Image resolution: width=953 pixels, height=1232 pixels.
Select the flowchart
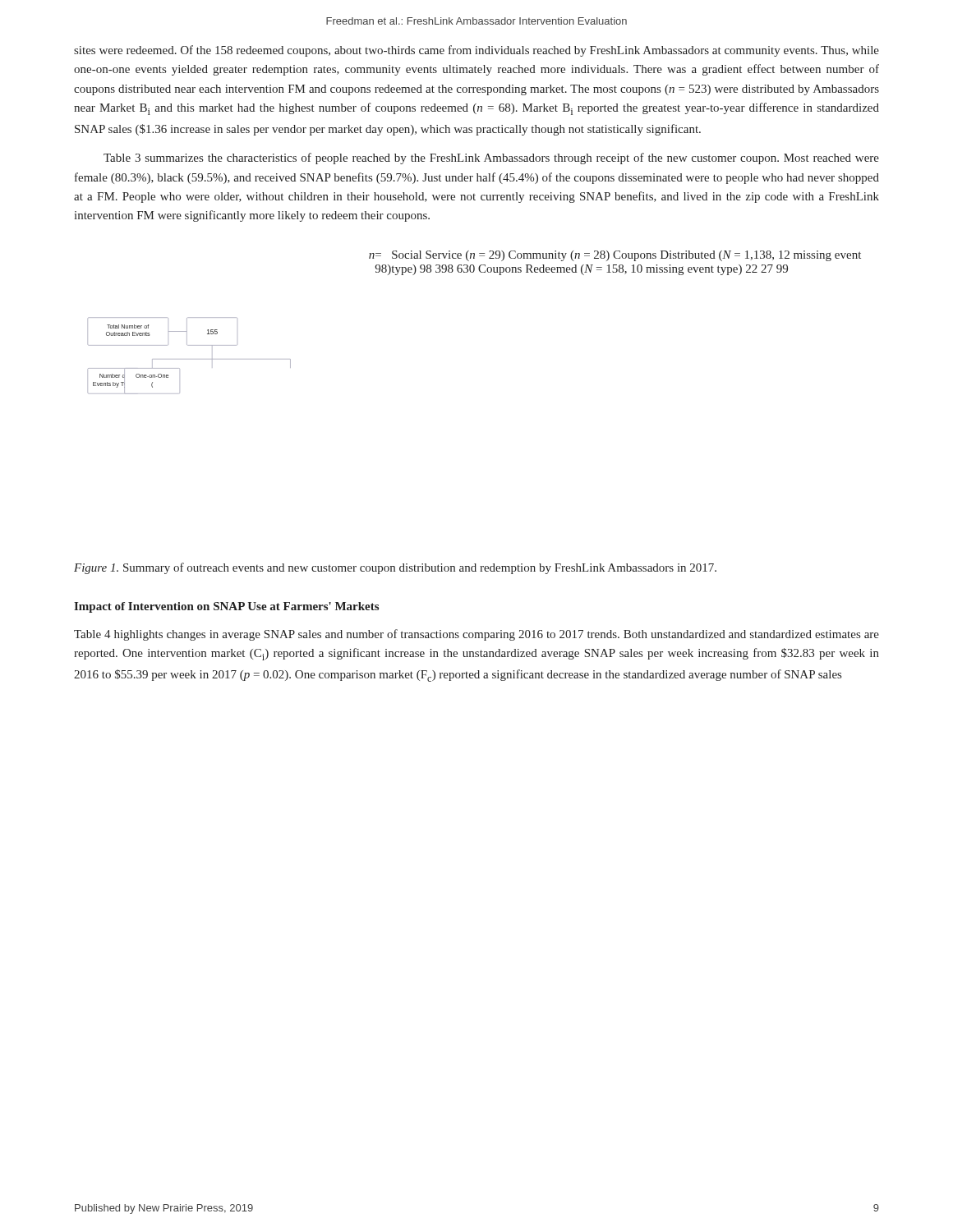476,396
